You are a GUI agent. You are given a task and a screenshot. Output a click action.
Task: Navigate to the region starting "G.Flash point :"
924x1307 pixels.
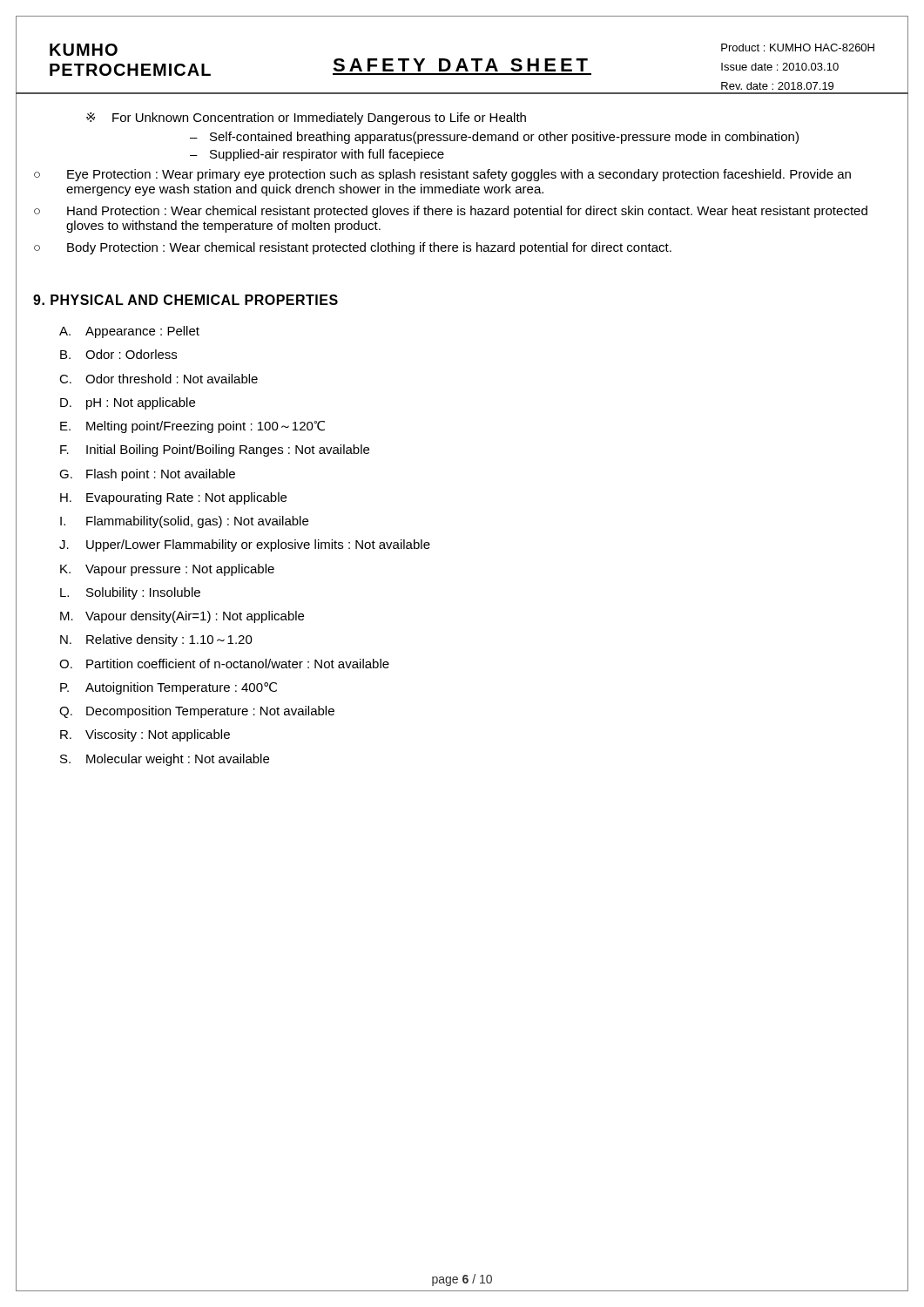click(147, 473)
